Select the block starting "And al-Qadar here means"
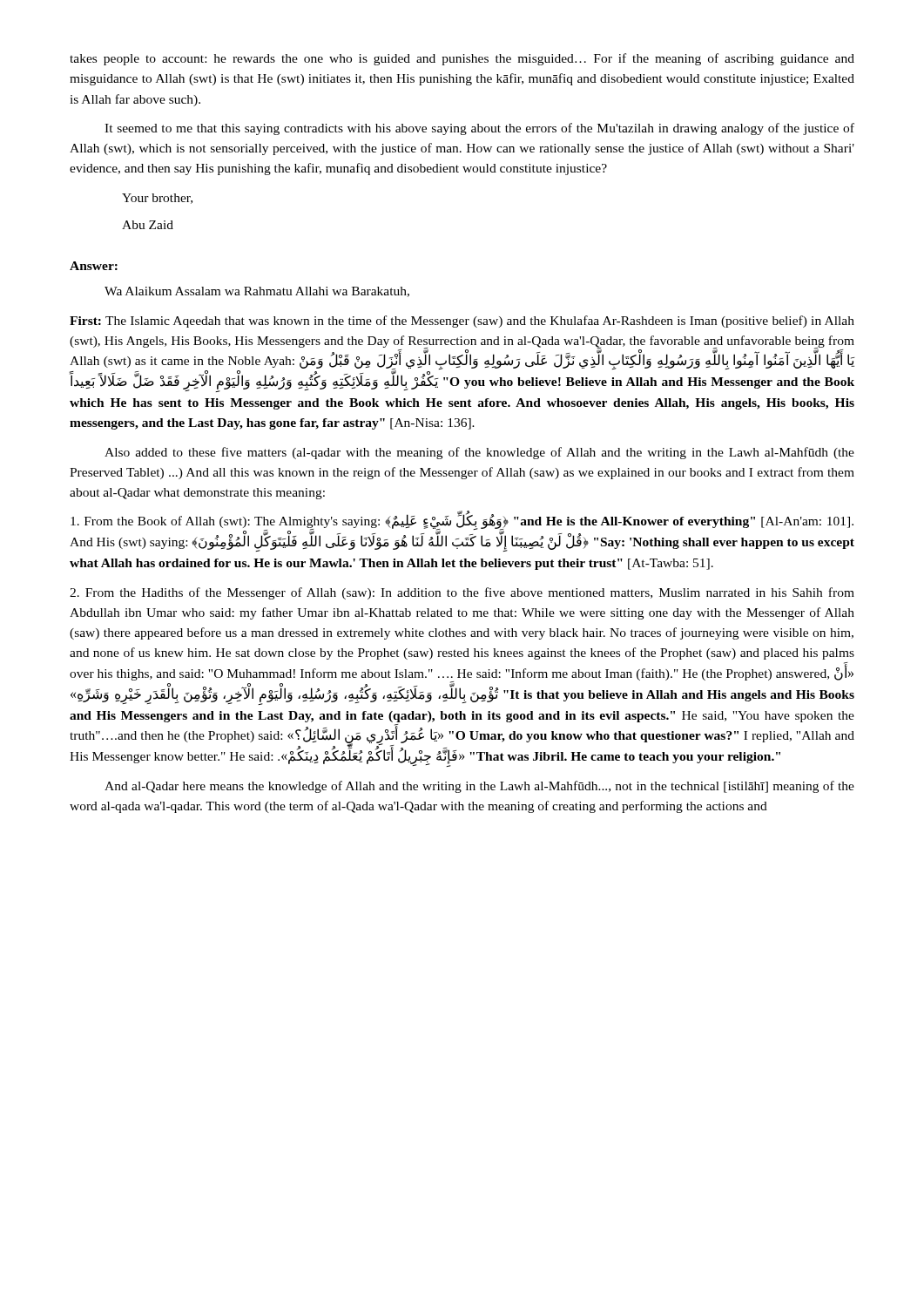 (462, 795)
